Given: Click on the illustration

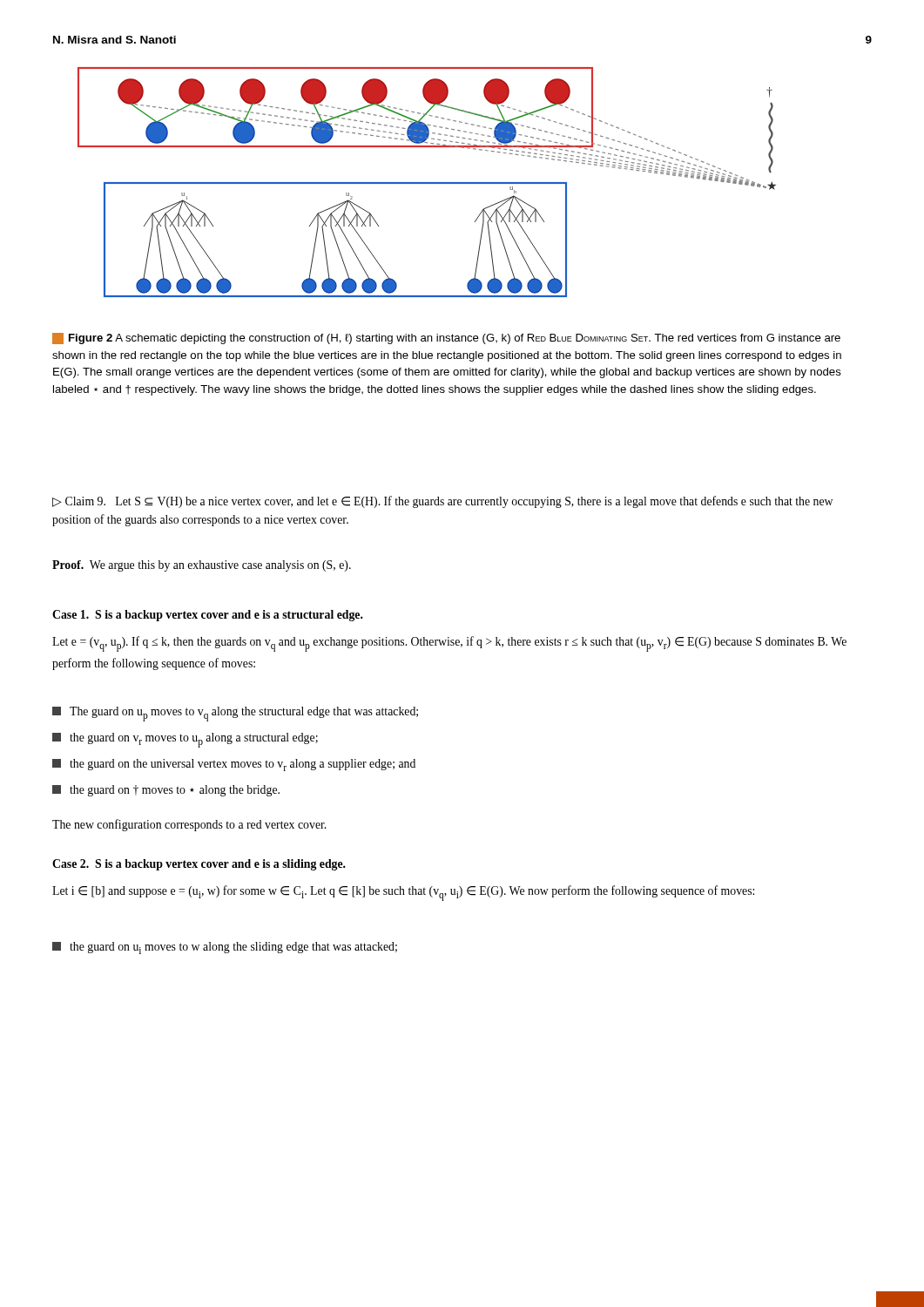Looking at the screenshot, I should click(x=462, y=192).
